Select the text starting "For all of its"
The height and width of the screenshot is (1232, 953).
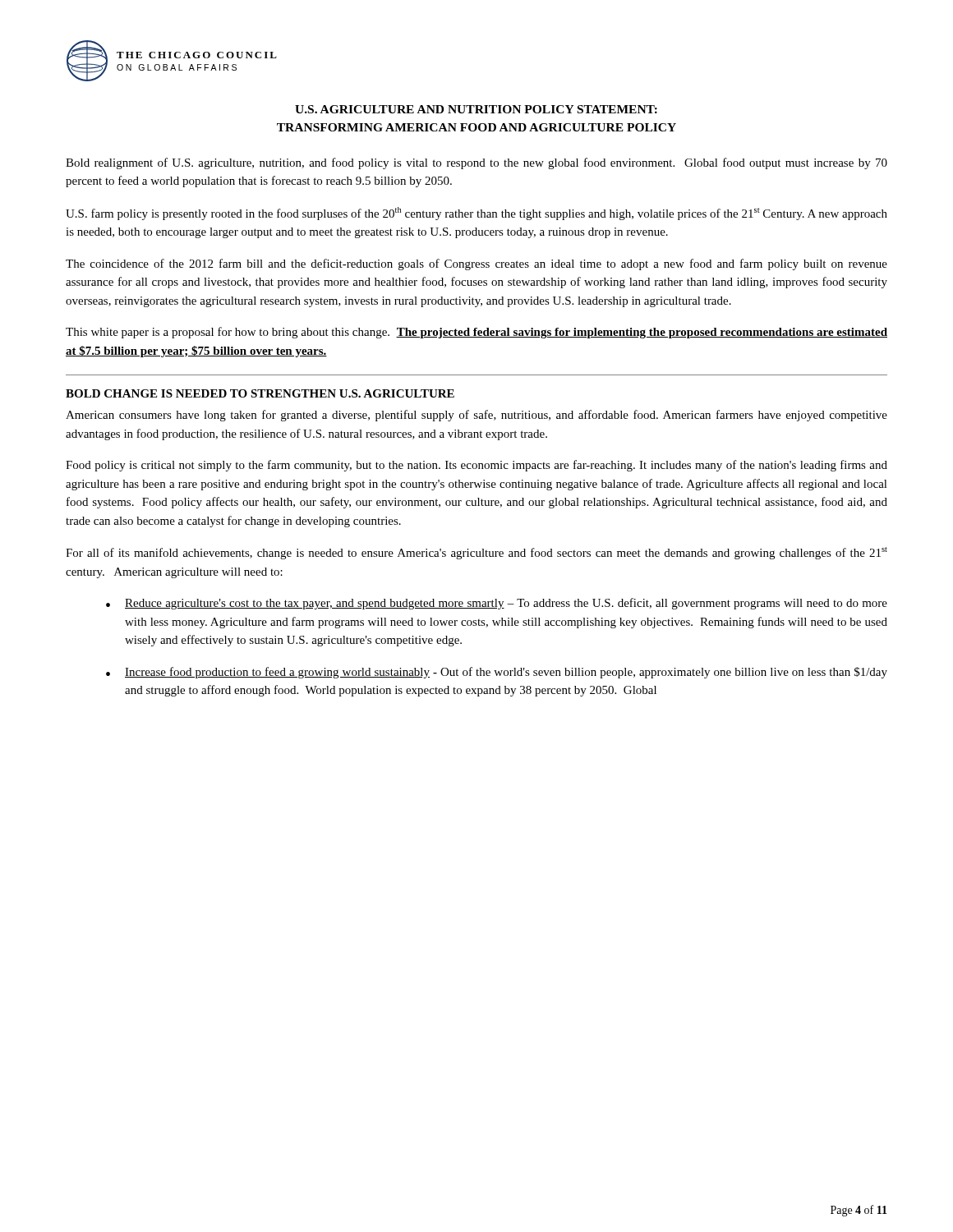coord(476,562)
